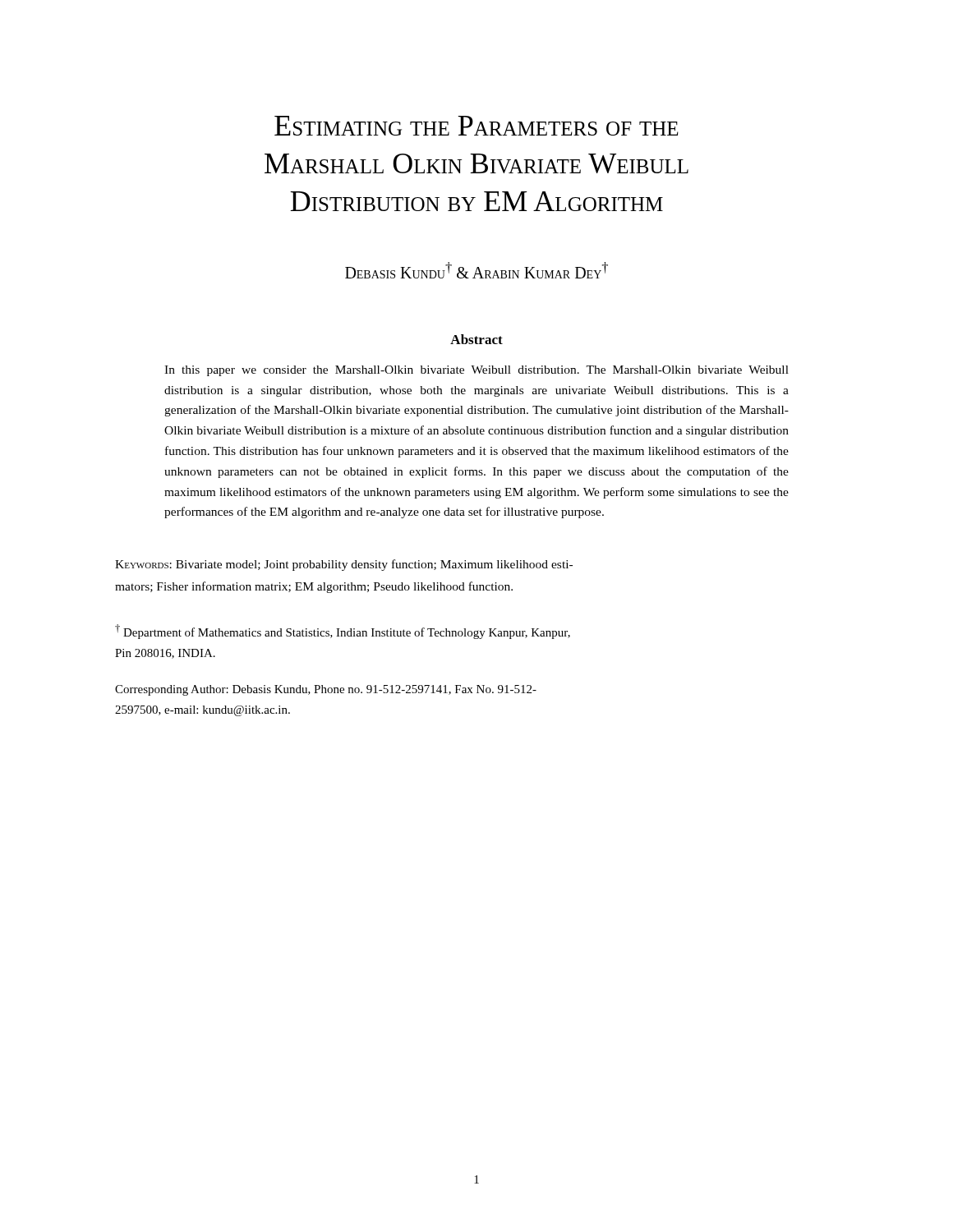Viewport: 953px width, 1232px height.
Task: Select the footnote that reads "Corresponding Author: Debasis Kundu, Phone"
Action: (x=326, y=700)
